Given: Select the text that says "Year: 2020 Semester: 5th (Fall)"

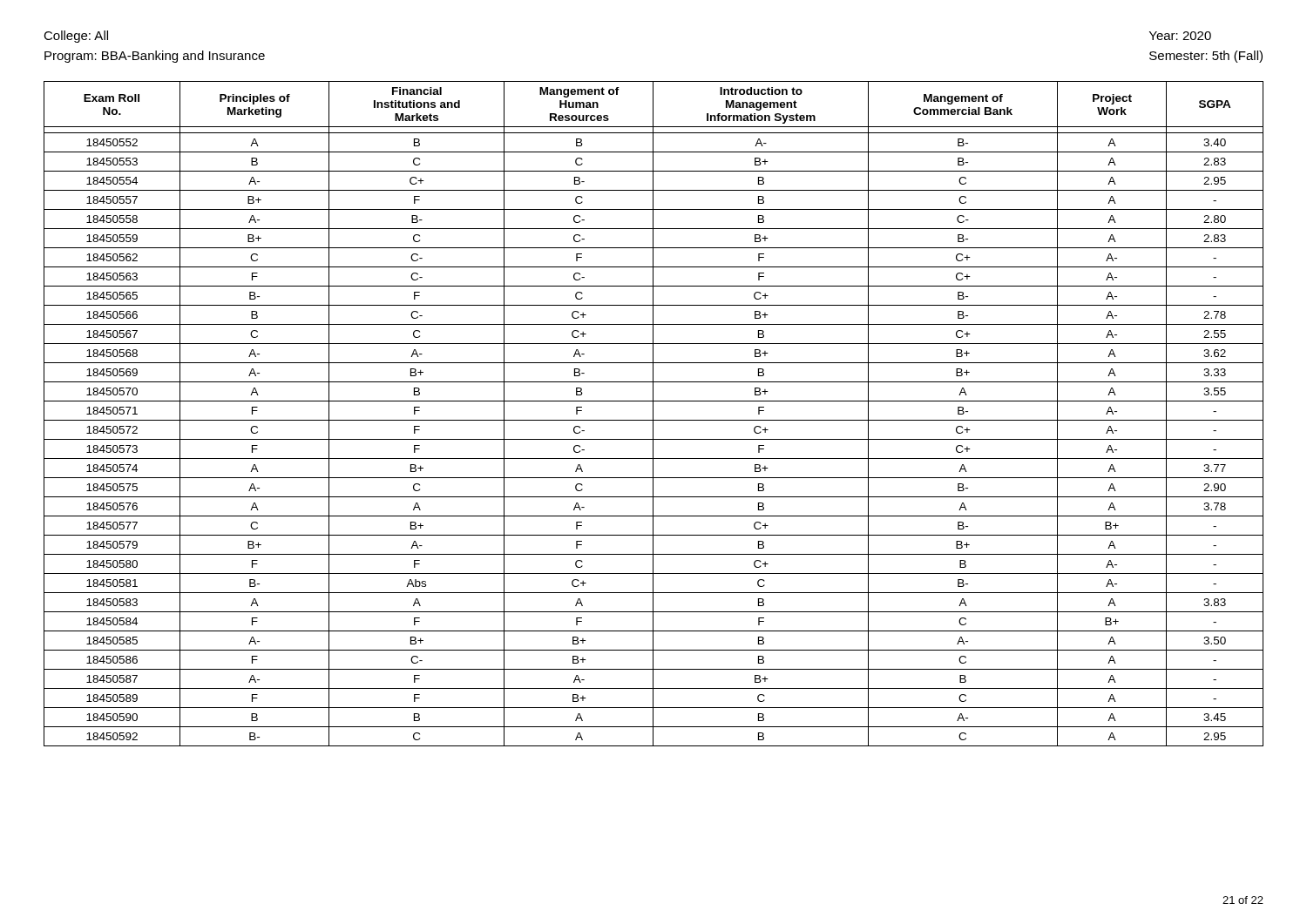Looking at the screenshot, I should click(x=1206, y=45).
